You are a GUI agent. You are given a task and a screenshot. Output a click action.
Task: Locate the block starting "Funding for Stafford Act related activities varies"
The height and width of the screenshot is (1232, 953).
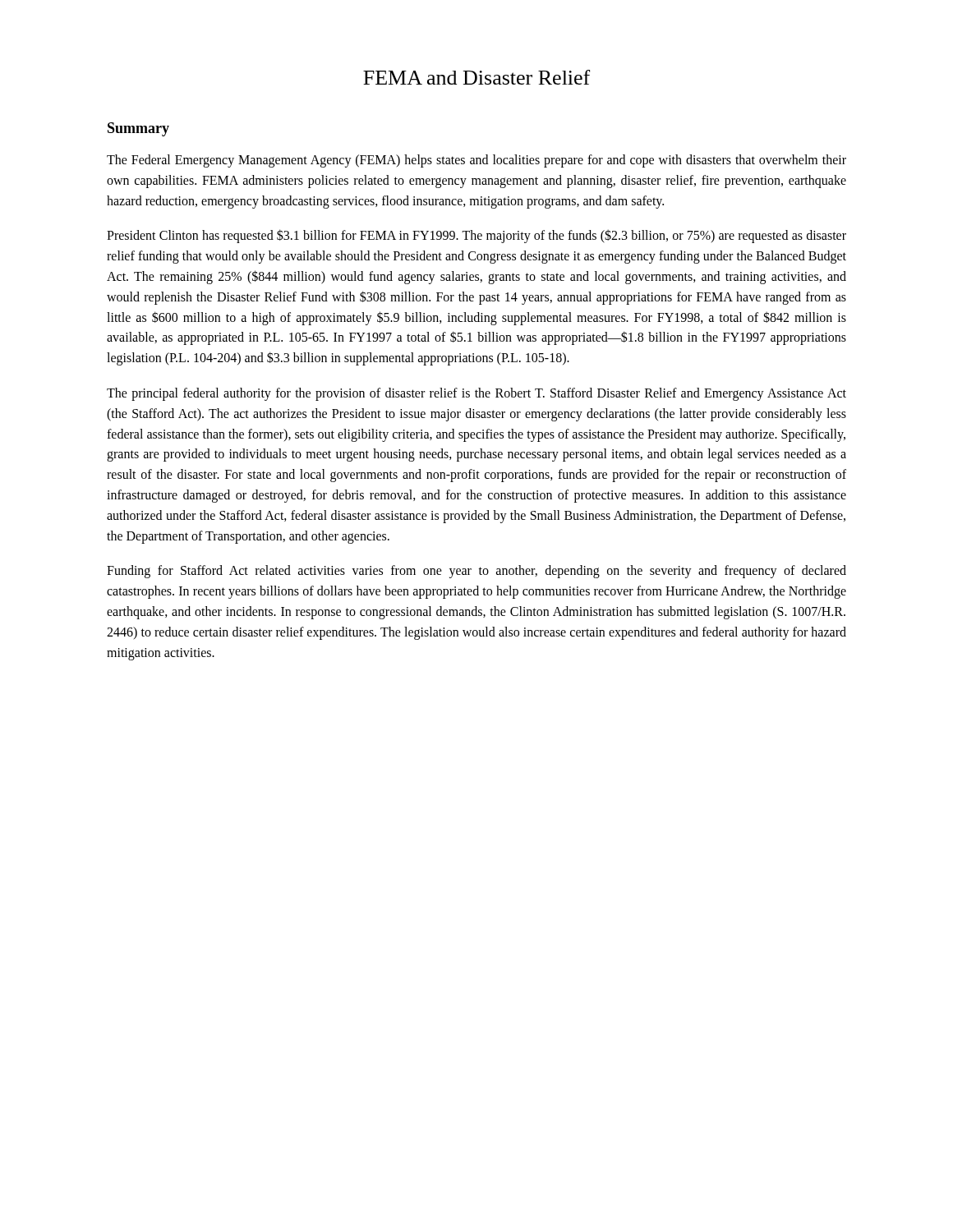click(476, 612)
